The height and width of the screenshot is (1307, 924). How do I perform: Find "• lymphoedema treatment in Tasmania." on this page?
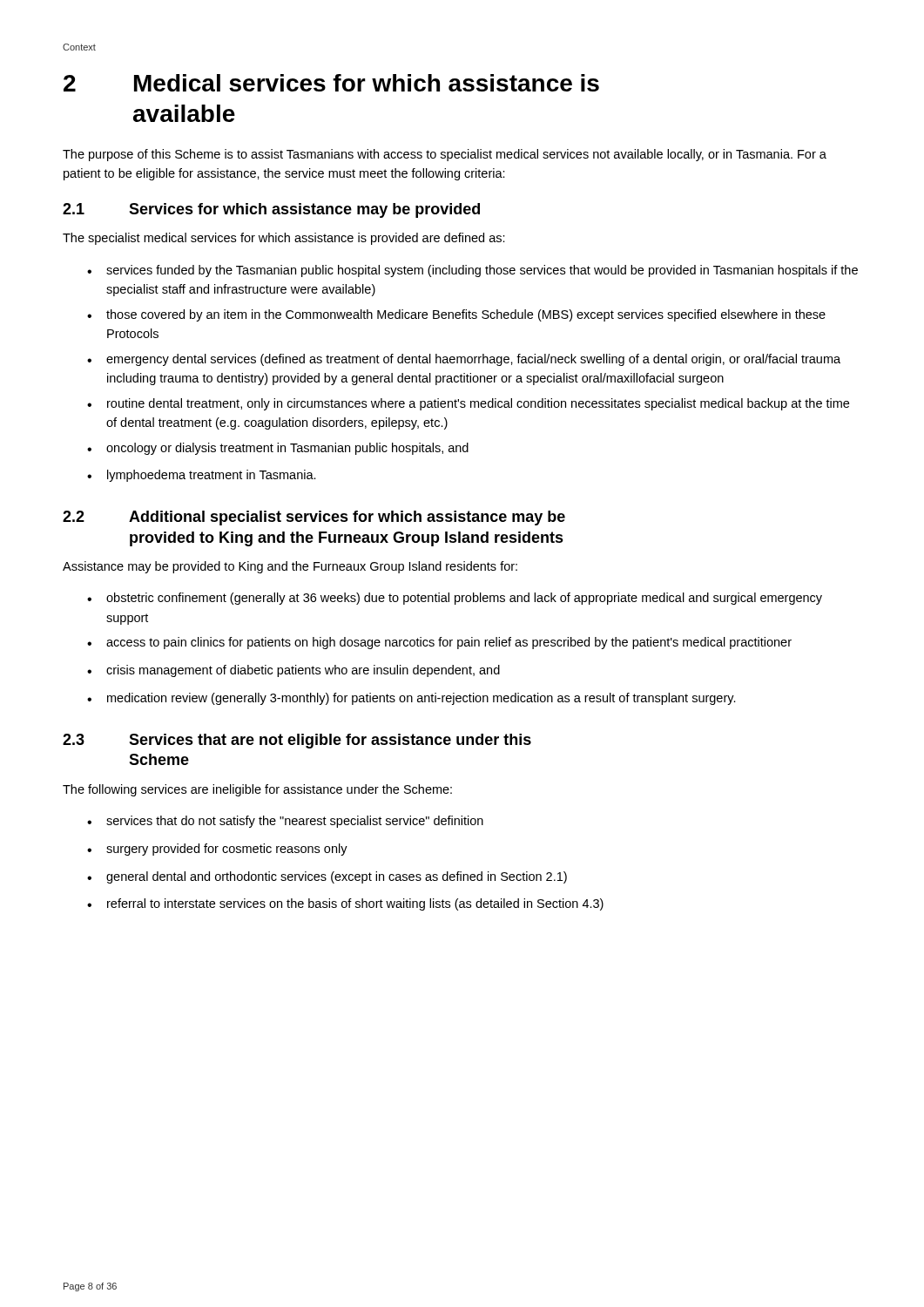tap(202, 476)
